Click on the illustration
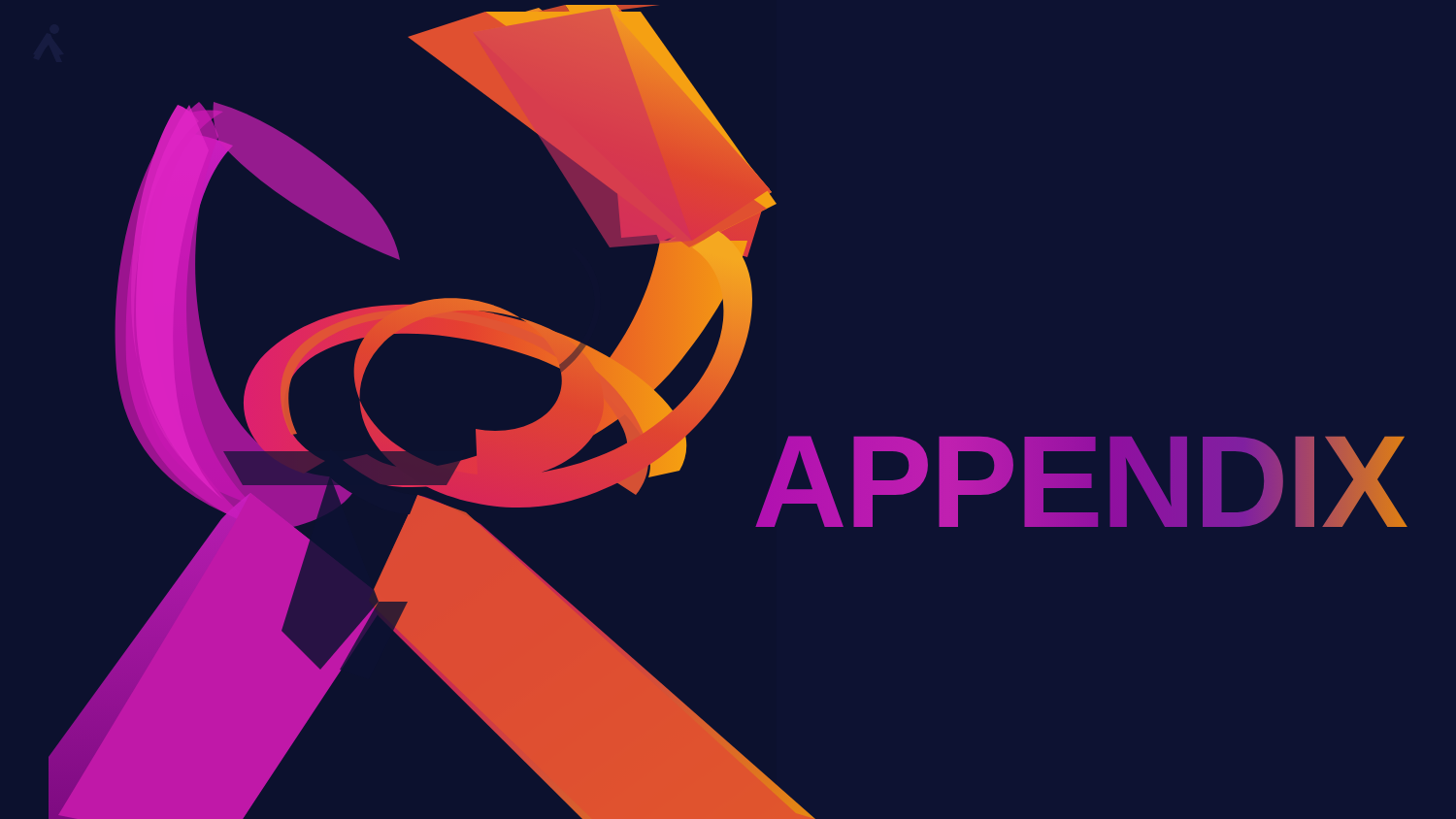This screenshot has width=1456, height=819. coord(728,410)
